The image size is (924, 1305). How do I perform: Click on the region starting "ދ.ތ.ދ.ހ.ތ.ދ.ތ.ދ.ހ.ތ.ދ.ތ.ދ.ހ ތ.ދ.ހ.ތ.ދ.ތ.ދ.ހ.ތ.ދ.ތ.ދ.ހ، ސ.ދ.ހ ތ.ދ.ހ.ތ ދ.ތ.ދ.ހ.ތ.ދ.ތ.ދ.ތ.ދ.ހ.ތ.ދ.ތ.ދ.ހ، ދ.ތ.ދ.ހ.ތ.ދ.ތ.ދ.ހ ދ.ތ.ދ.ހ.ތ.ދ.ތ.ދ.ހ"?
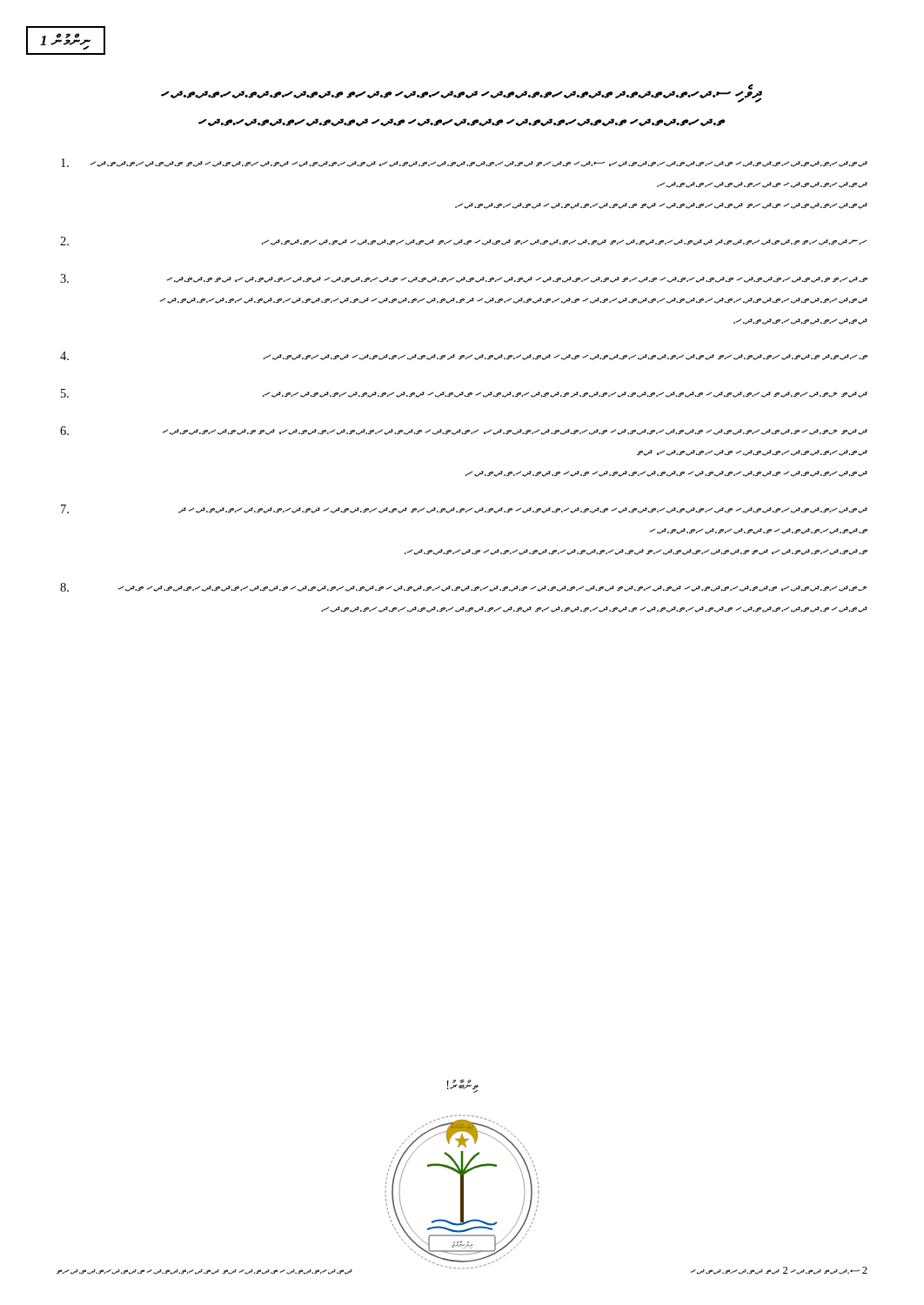point(464,163)
